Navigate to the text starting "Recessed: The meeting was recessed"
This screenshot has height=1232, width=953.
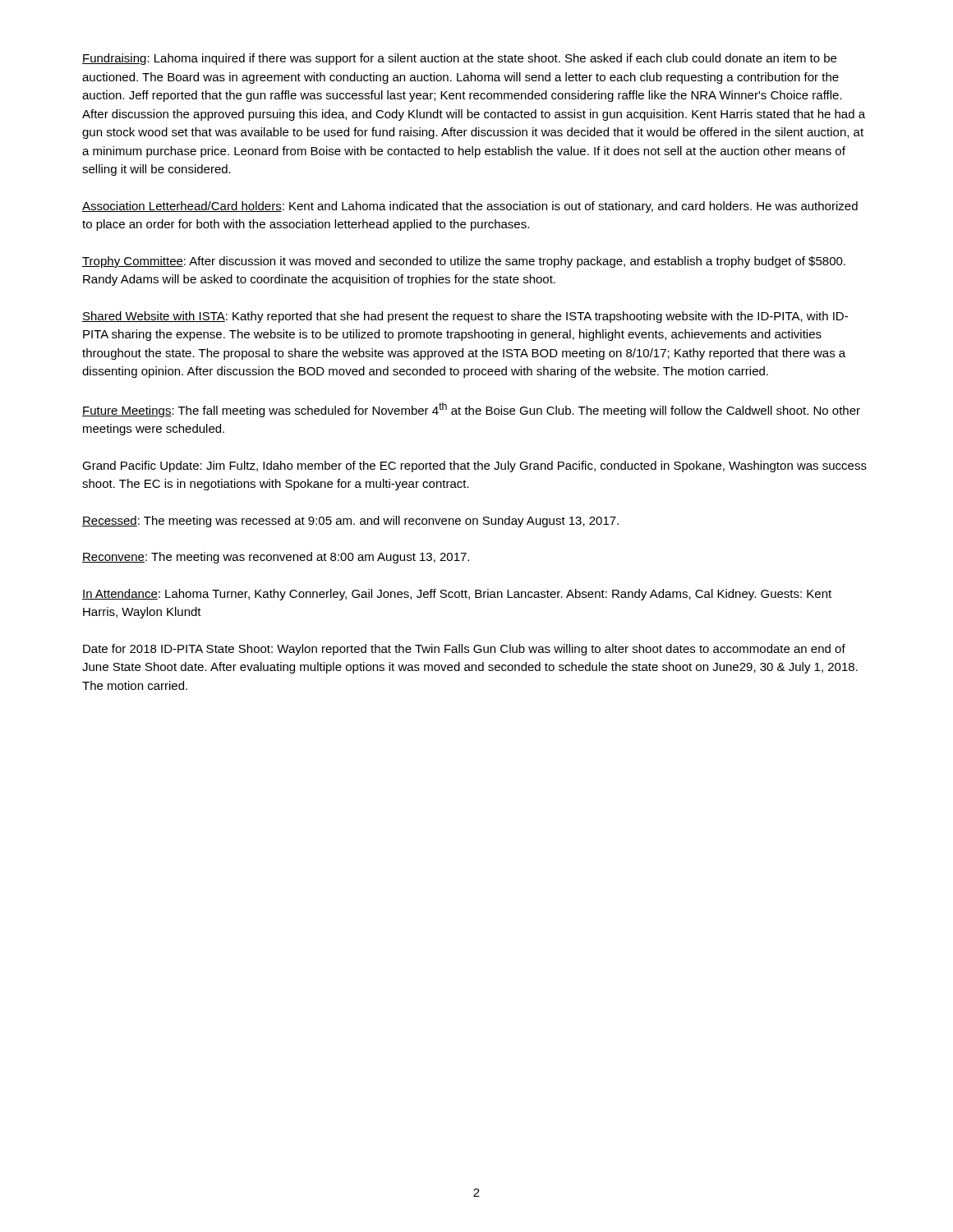coord(351,520)
